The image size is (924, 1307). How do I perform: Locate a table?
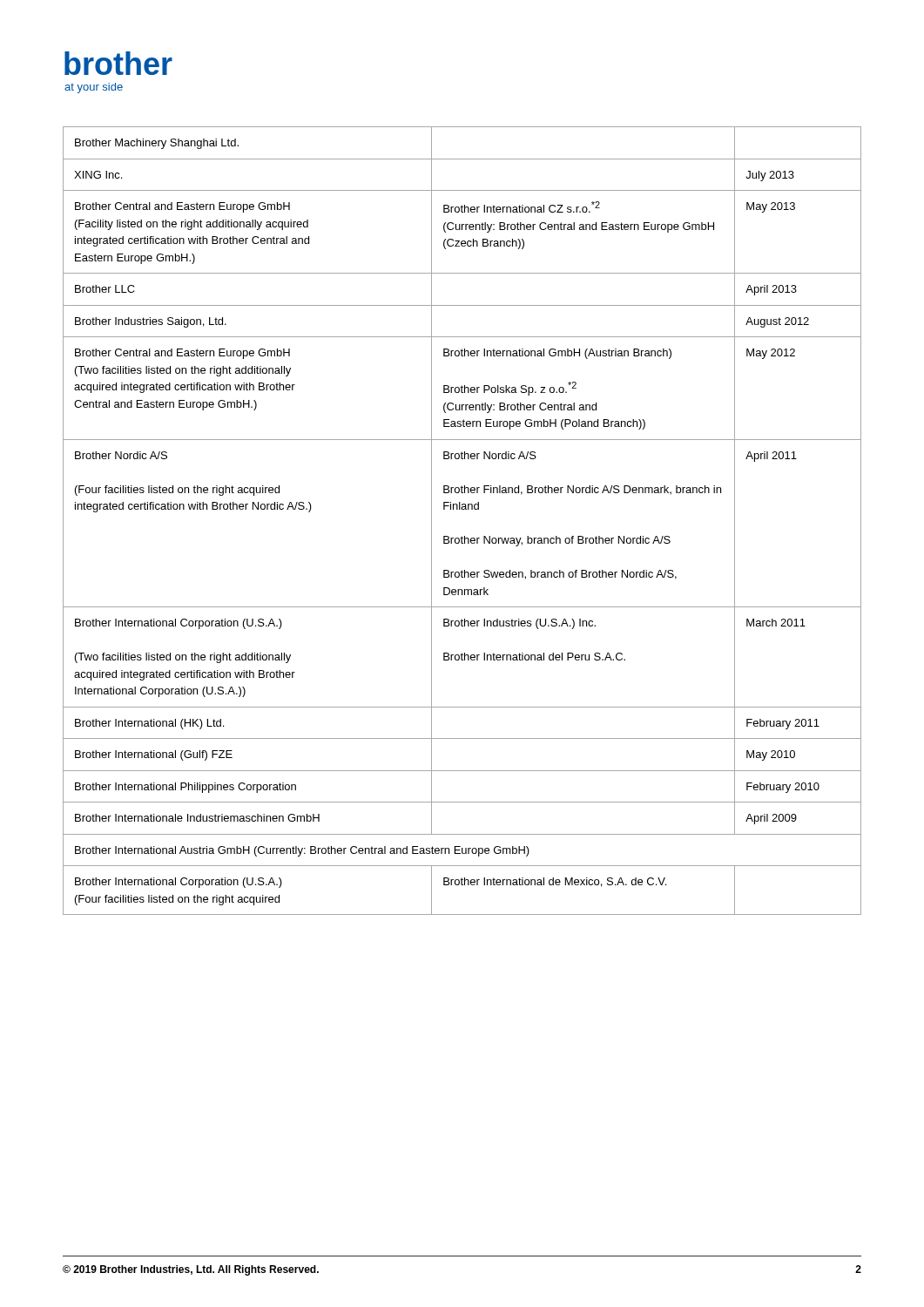462,521
